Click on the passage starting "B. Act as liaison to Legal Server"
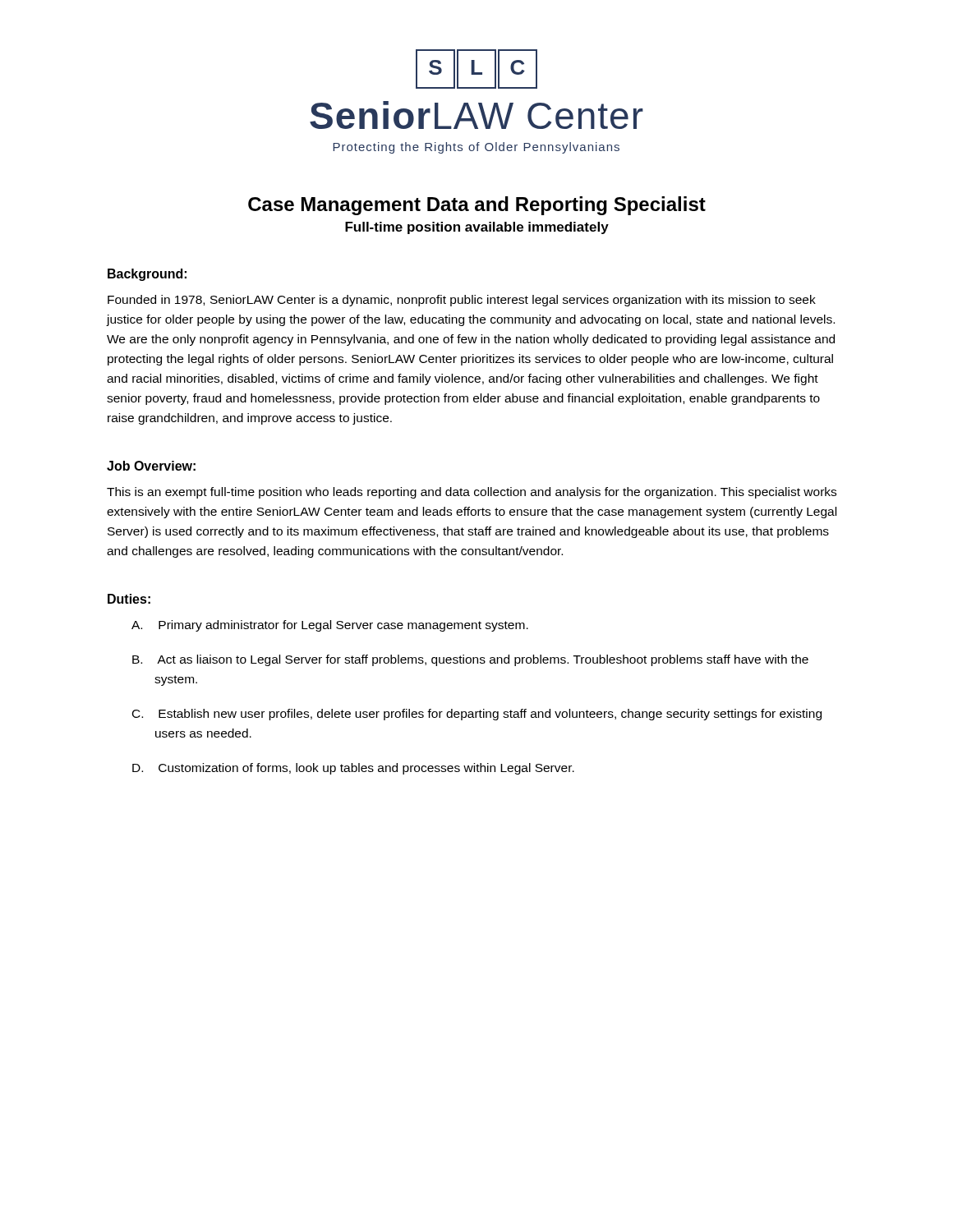This screenshot has height=1232, width=953. [489, 670]
